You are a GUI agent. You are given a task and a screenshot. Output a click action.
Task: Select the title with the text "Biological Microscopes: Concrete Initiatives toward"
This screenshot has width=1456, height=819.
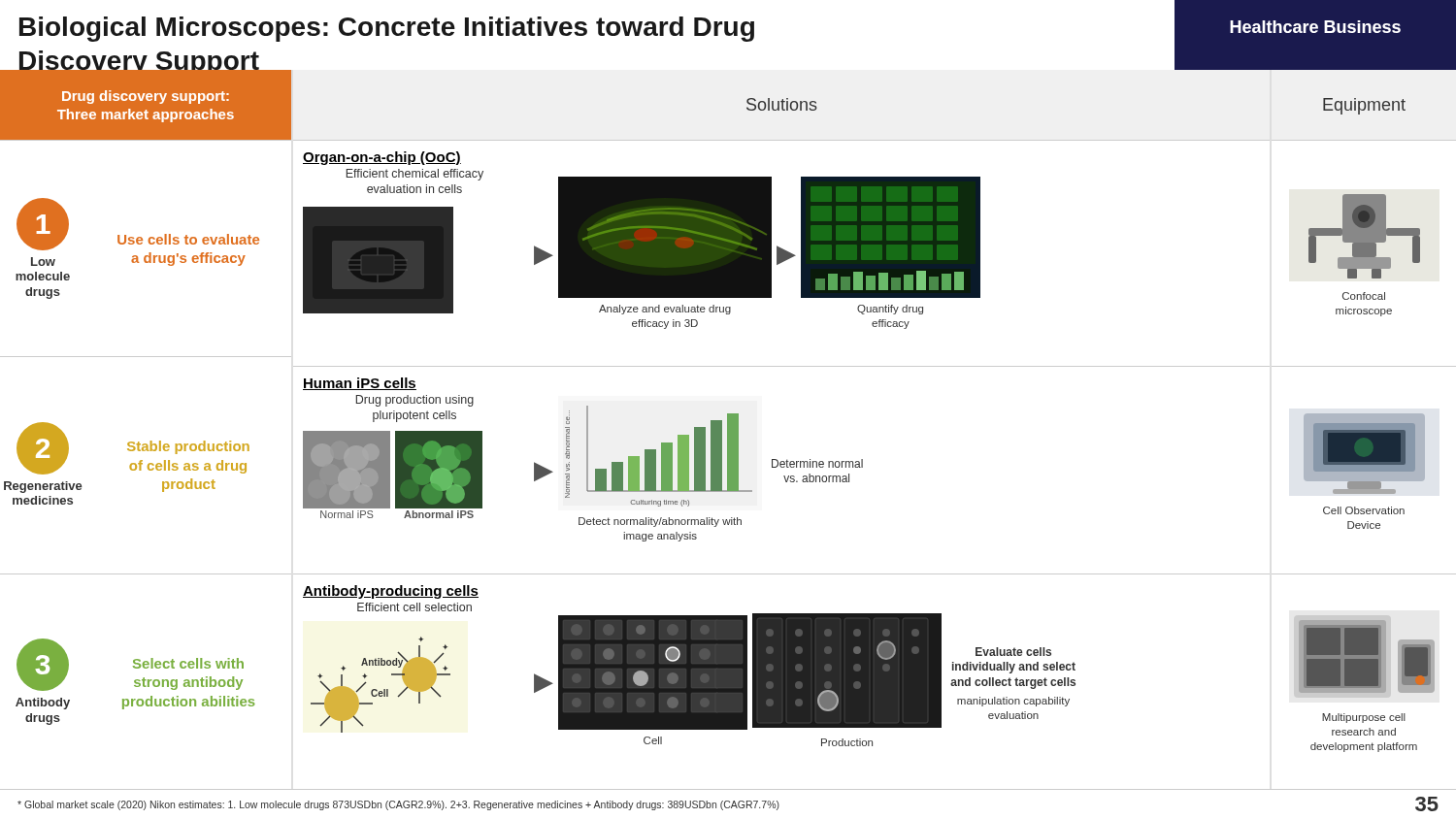point(422,44)
